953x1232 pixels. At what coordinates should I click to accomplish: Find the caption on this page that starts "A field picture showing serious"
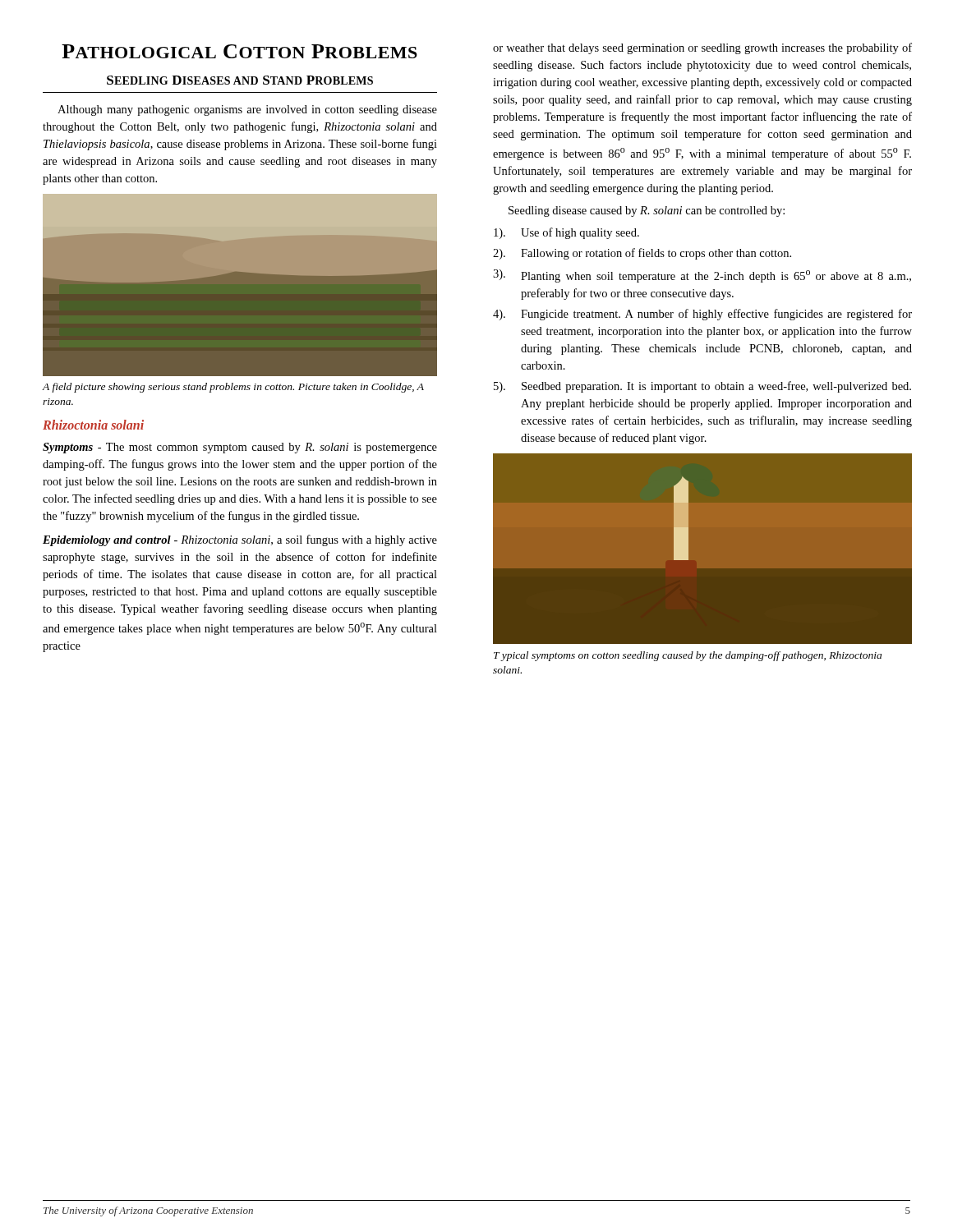click(233, 394)
